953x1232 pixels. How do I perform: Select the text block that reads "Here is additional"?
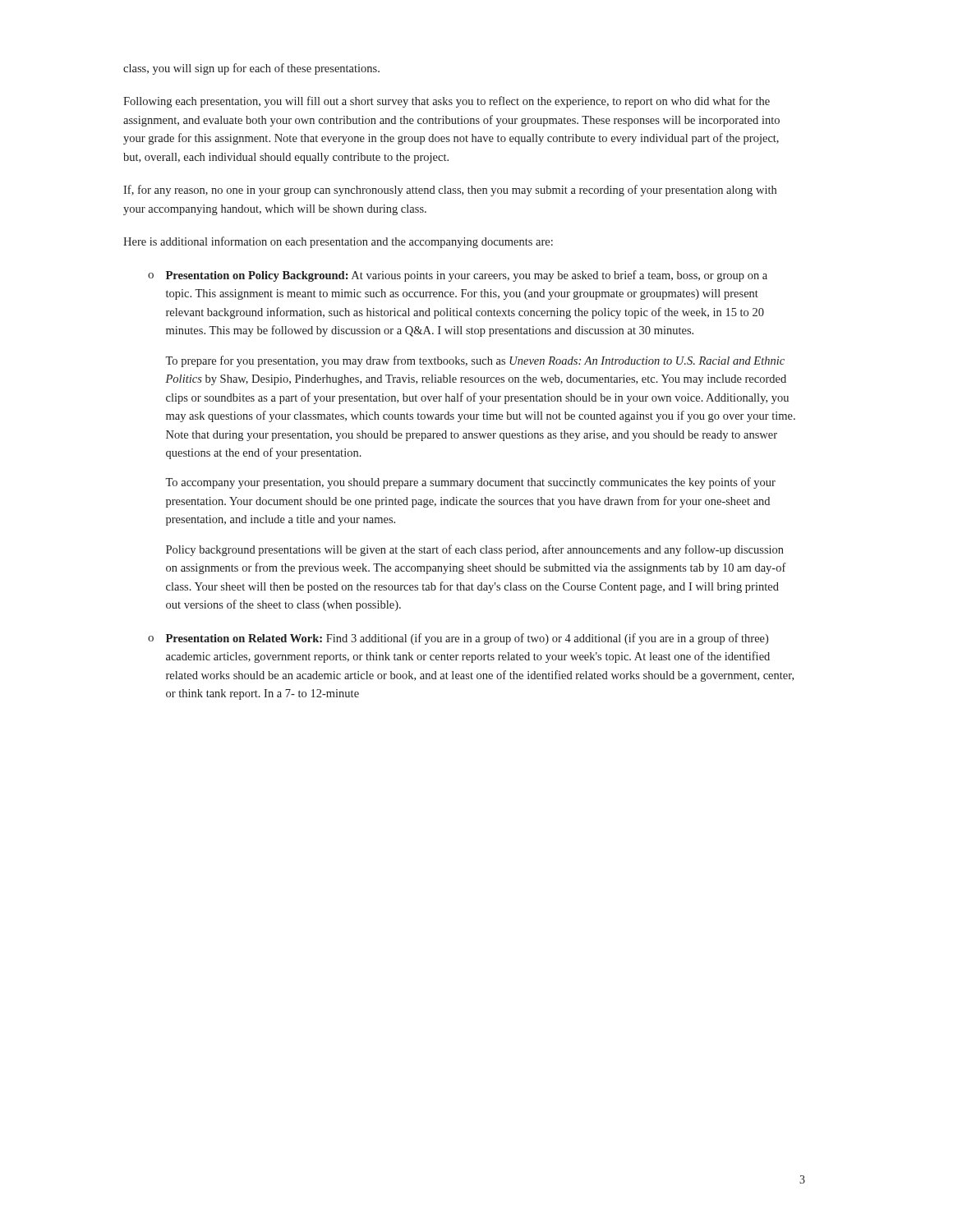[x=338, y=242]
